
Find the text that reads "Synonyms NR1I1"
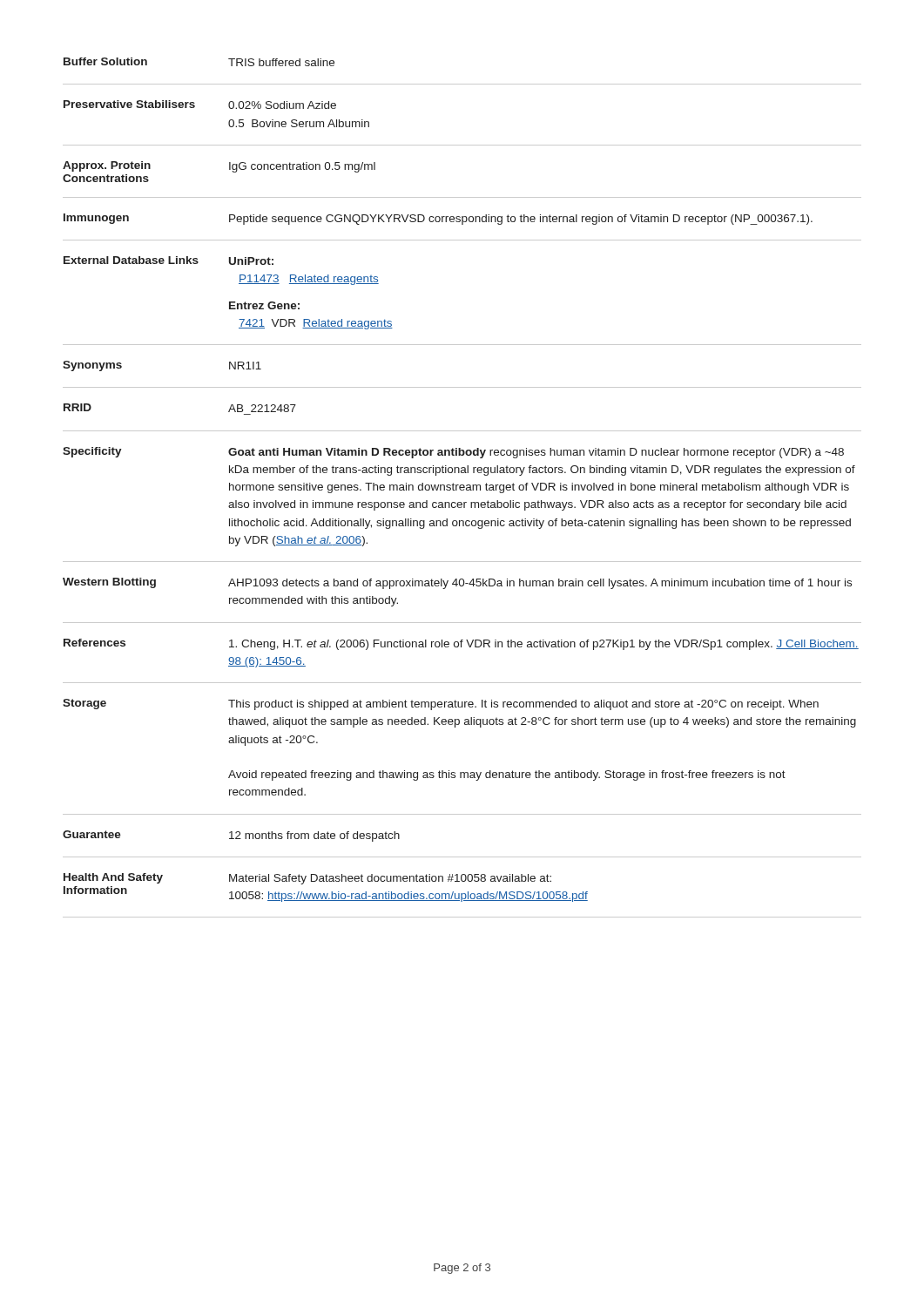point(87,366)
